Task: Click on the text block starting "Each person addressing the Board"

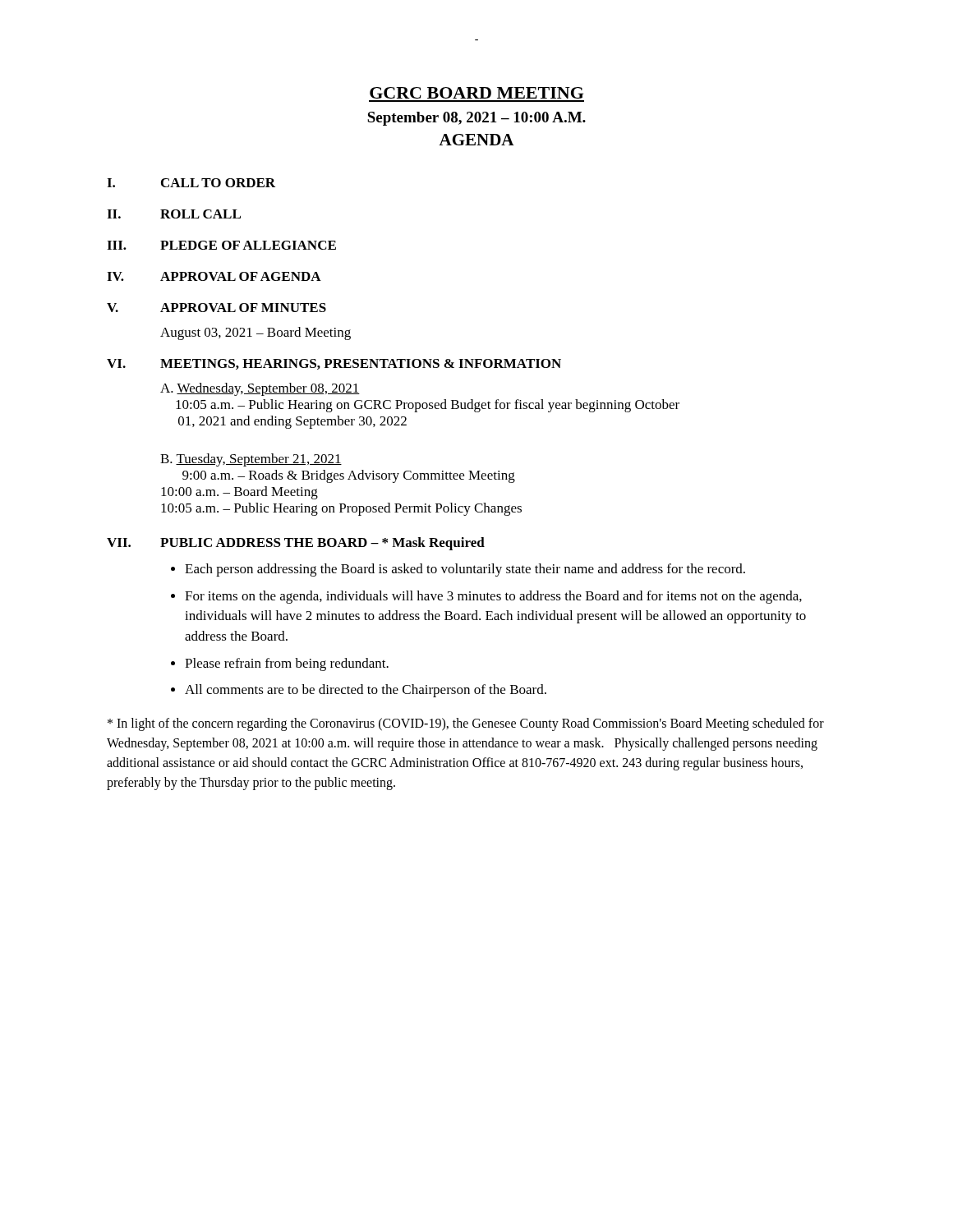Action: tap(465, 569)
